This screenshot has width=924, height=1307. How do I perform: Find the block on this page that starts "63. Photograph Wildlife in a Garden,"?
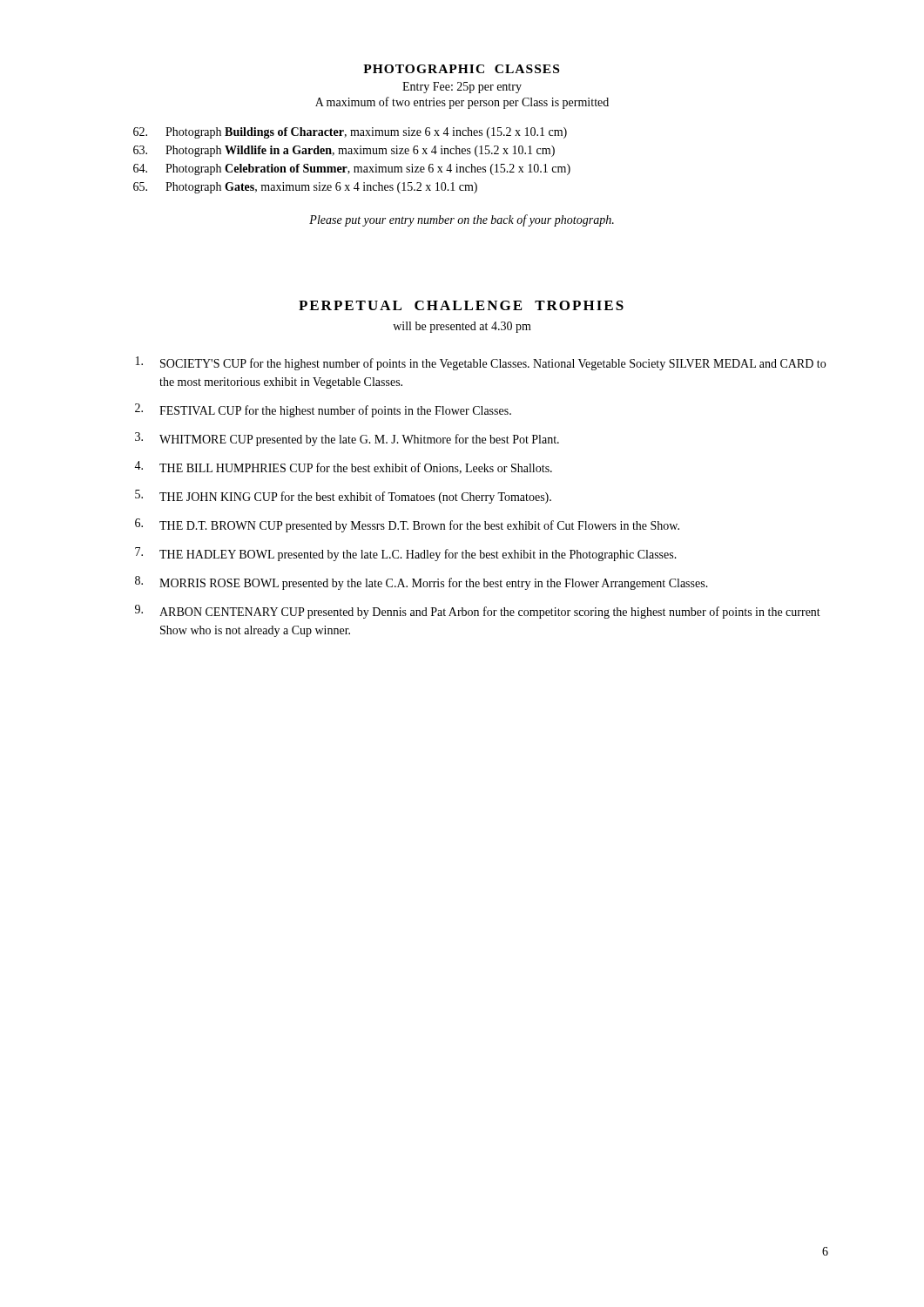point(462,151)
